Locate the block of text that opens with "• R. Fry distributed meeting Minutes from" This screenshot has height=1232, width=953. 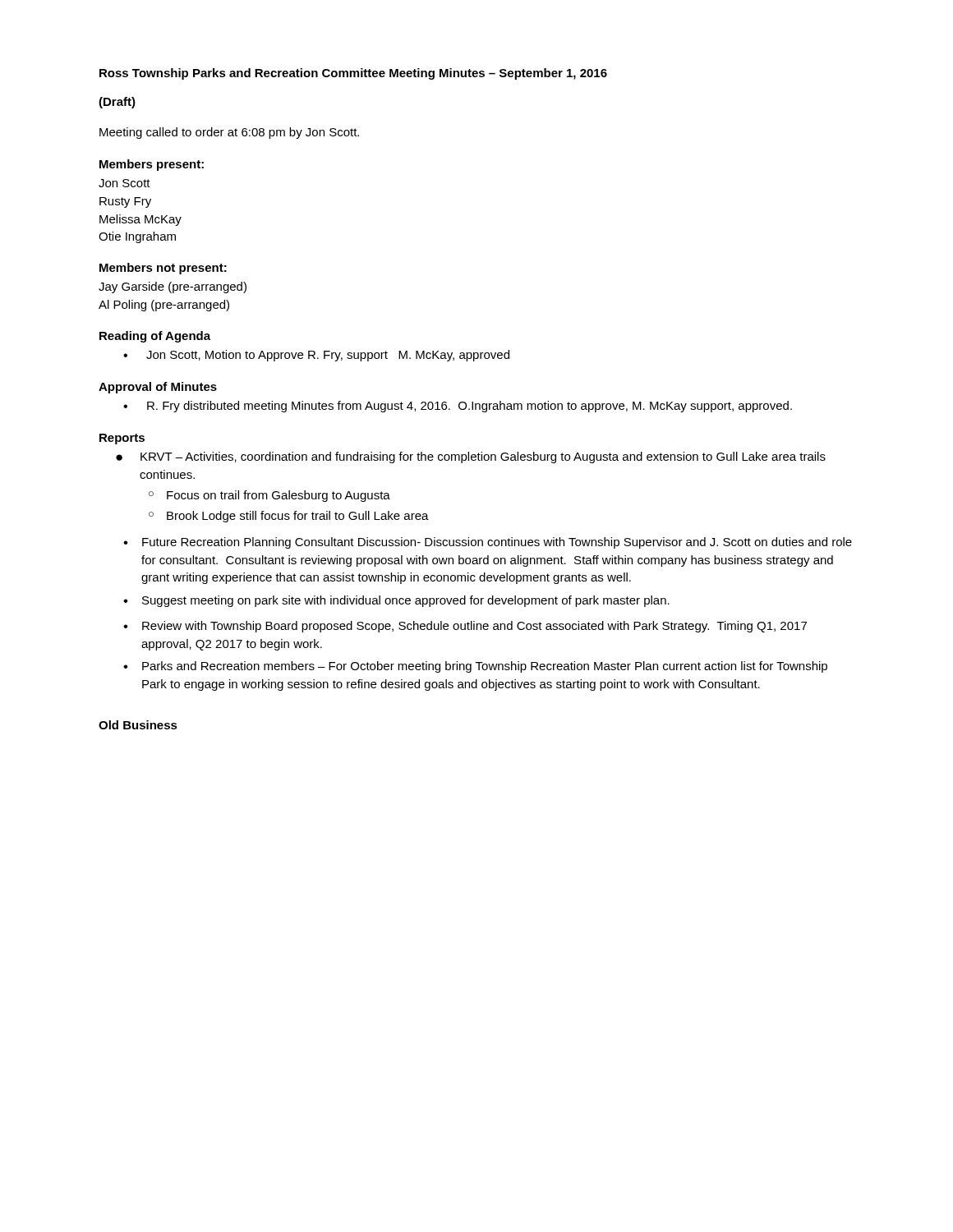[489, 406]
